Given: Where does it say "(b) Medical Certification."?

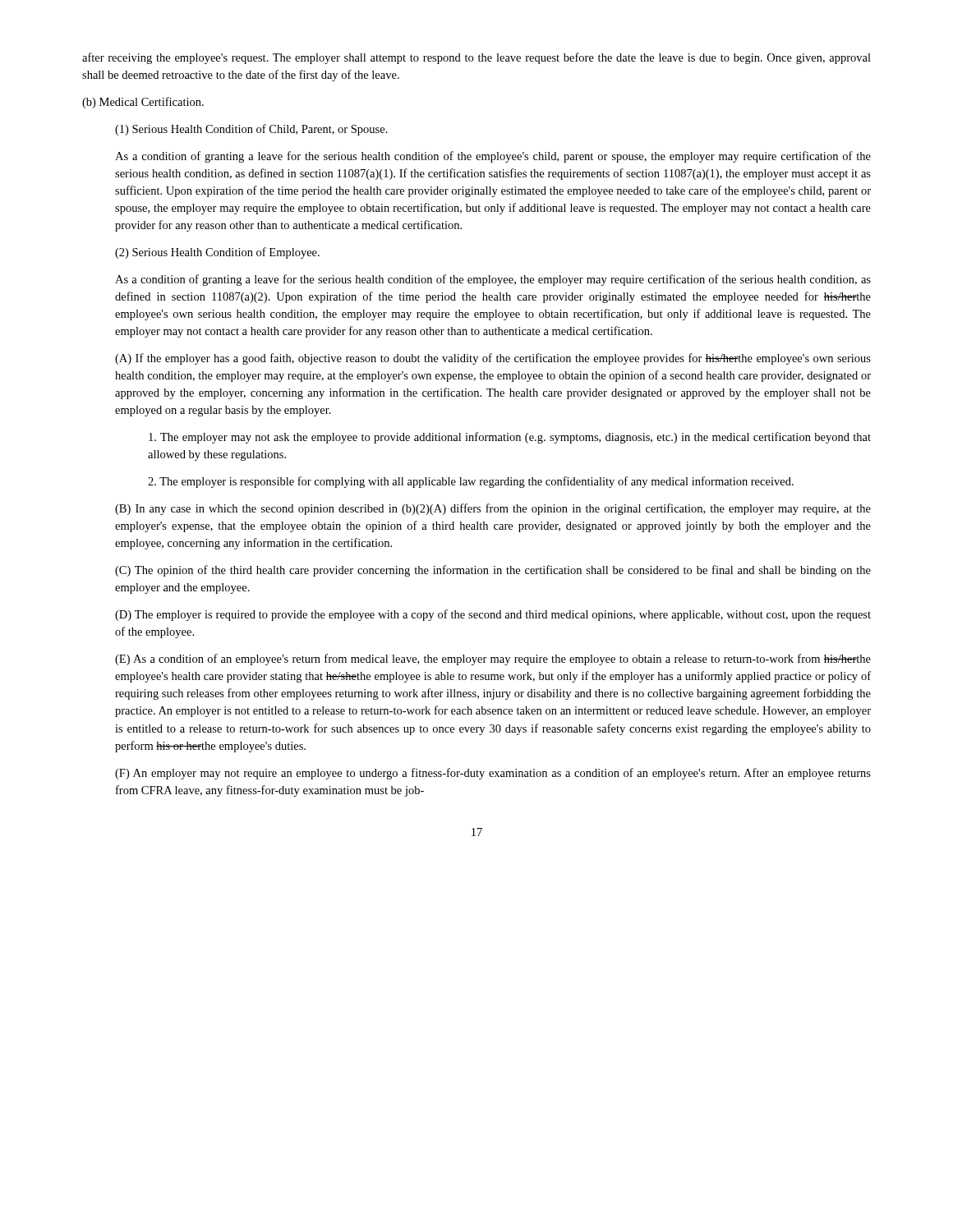Looking at the screenshot, I should (143, 102).
